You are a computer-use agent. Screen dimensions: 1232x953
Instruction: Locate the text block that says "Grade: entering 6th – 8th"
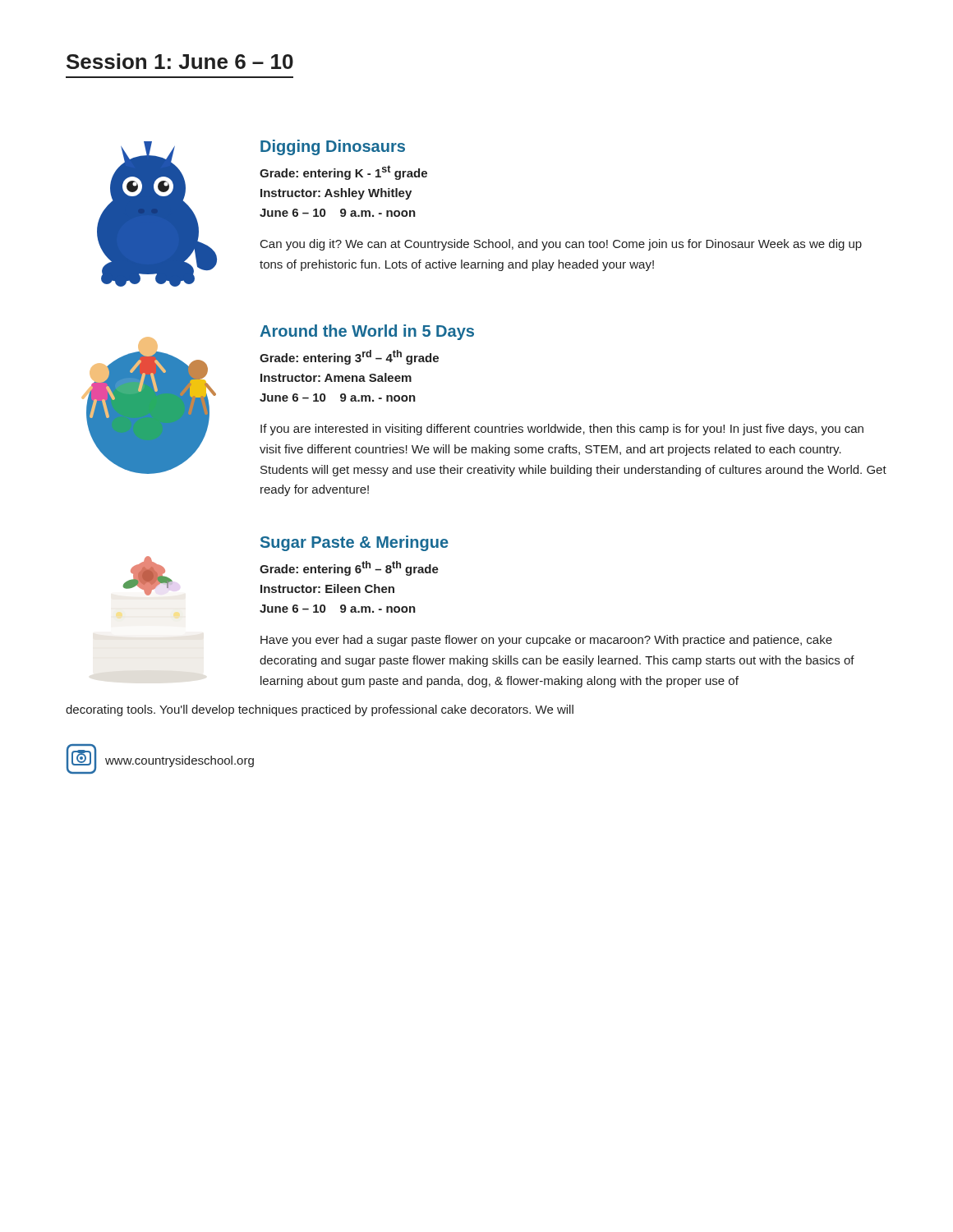pos(349,587)
